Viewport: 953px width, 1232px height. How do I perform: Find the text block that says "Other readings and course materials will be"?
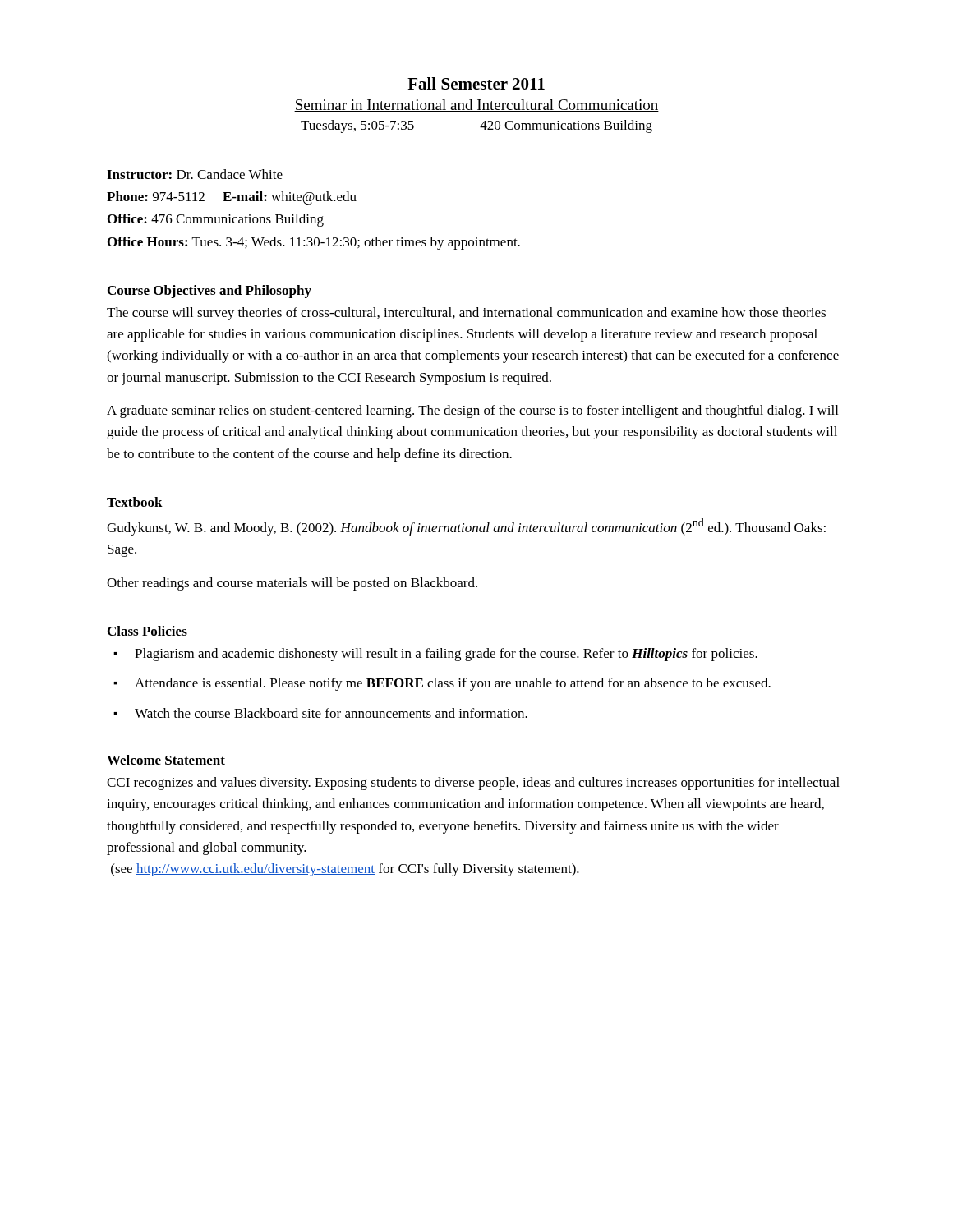click(293, 582)
